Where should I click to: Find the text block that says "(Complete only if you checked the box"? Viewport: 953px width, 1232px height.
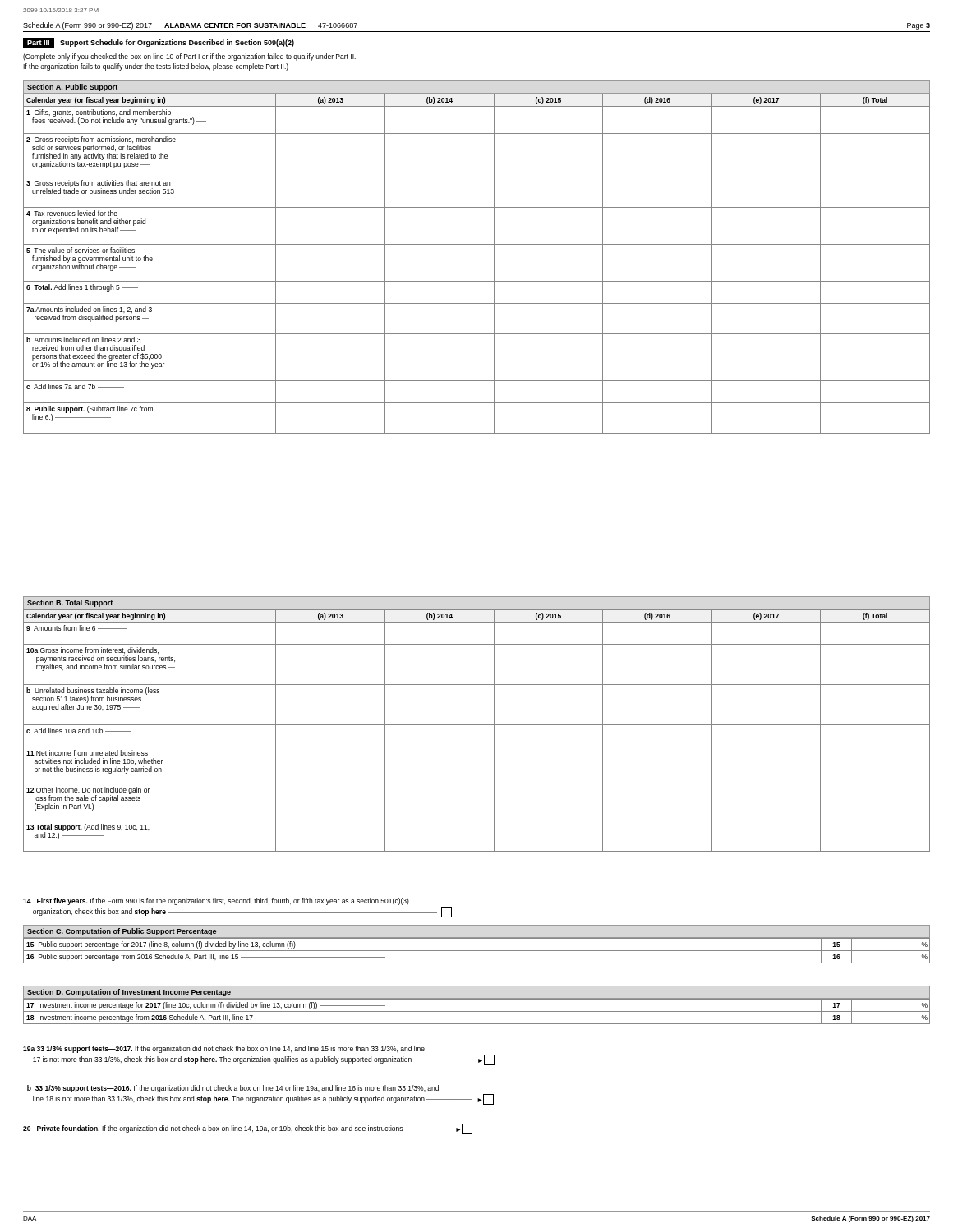click(x=190, y=62)
